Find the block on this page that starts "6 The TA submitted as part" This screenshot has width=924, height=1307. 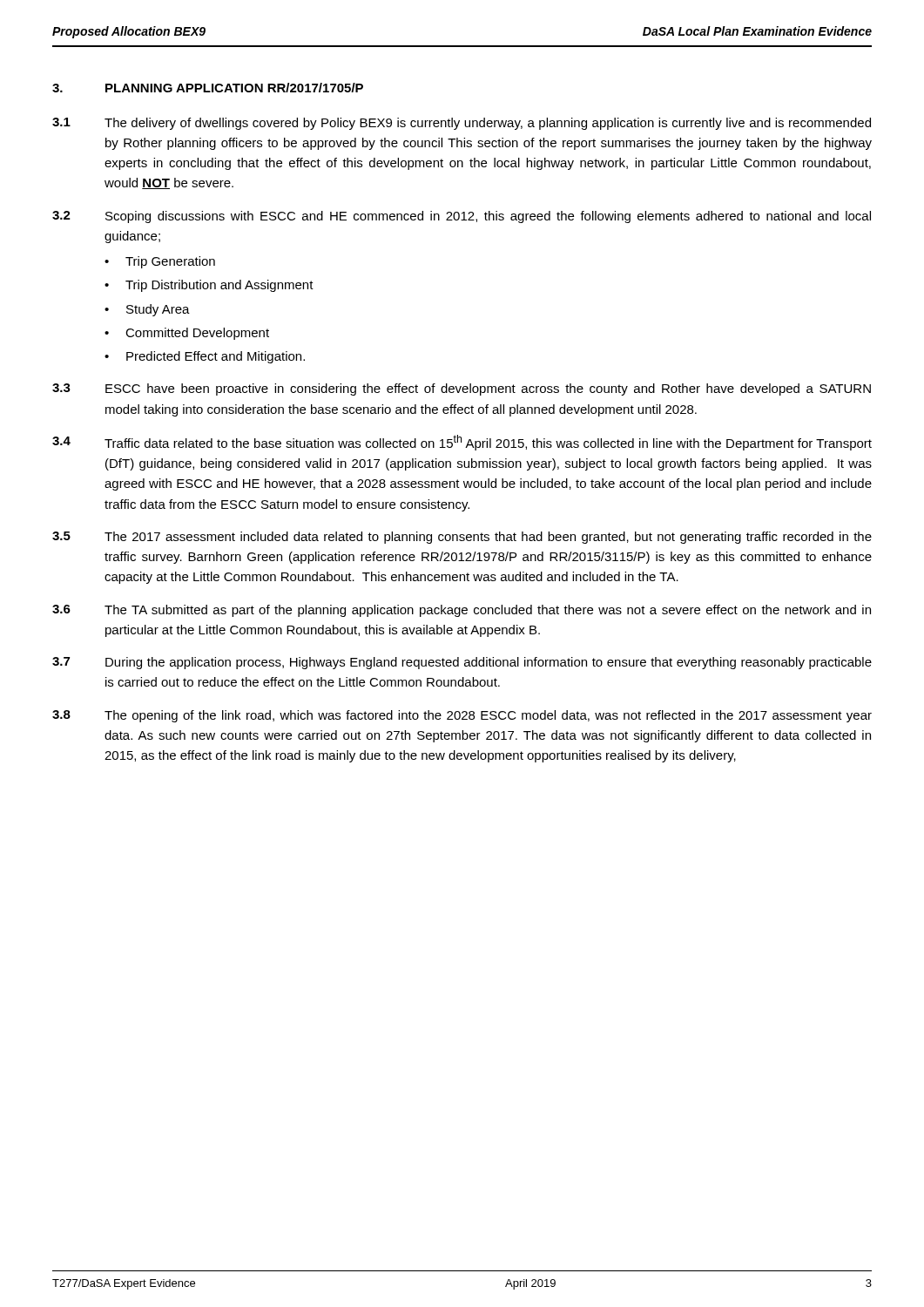pyautogui.click(x=462, y=619)
